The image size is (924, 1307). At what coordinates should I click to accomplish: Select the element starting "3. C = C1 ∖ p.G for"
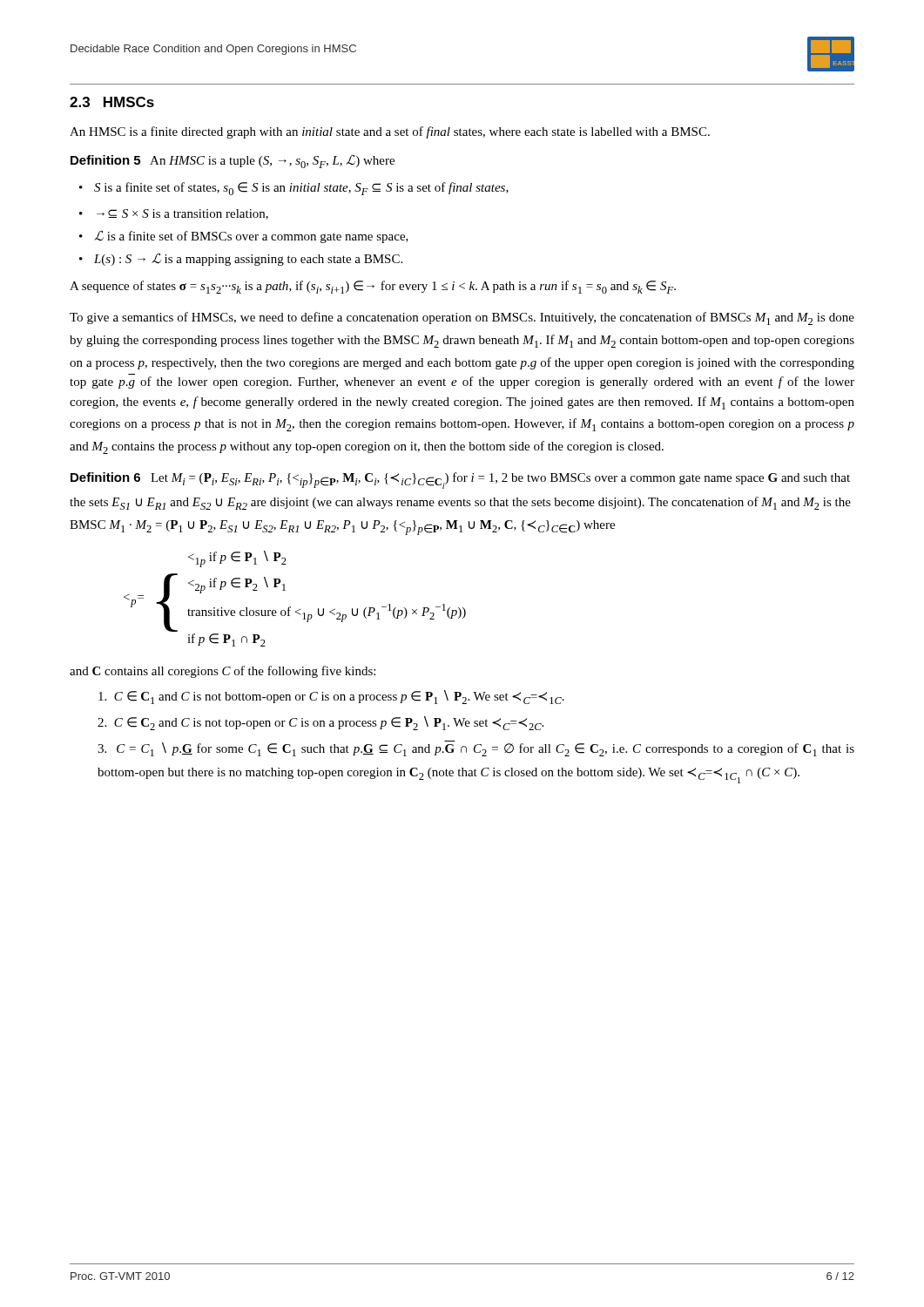476,763
